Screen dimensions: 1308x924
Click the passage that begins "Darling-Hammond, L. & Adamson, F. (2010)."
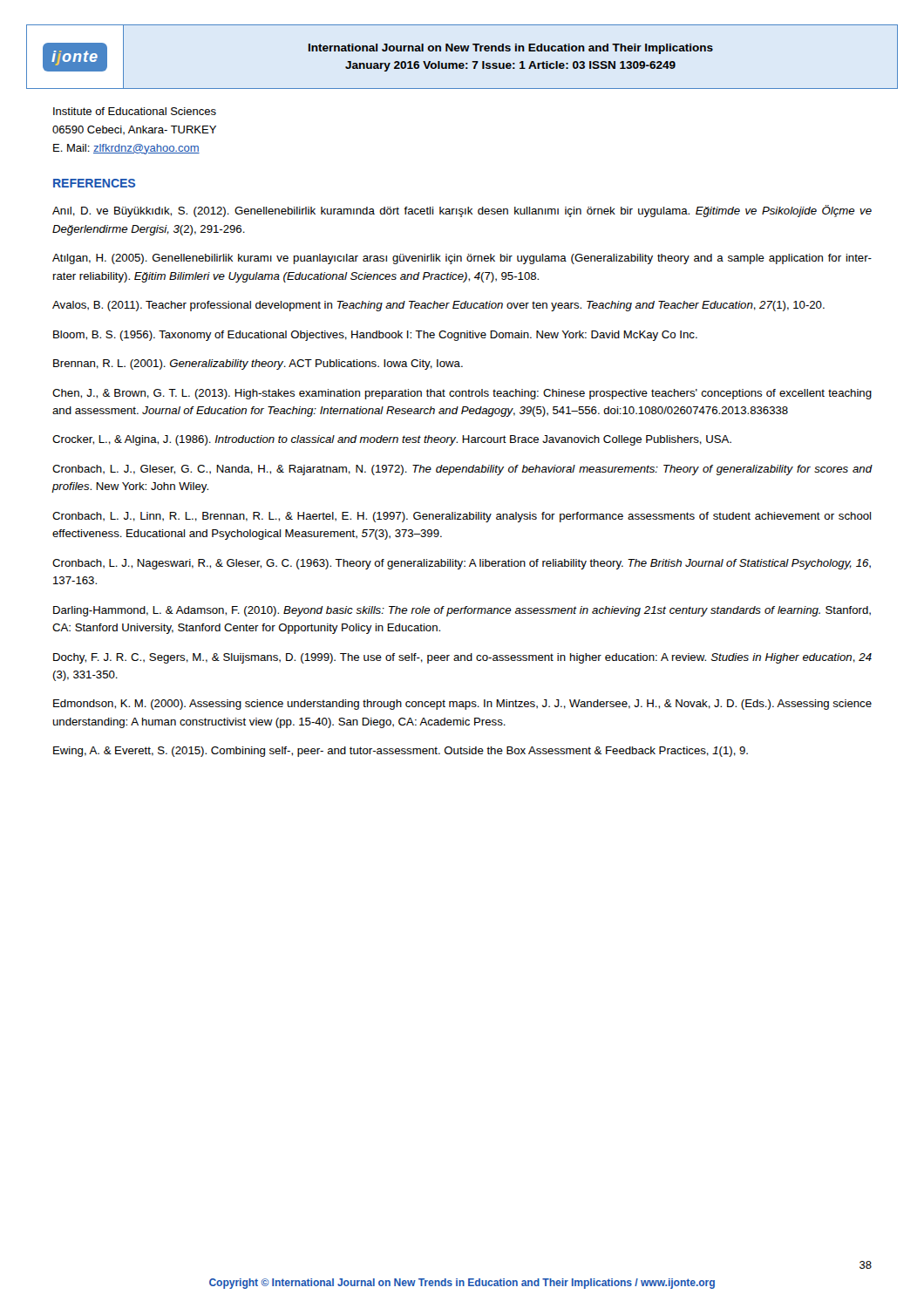462,619
